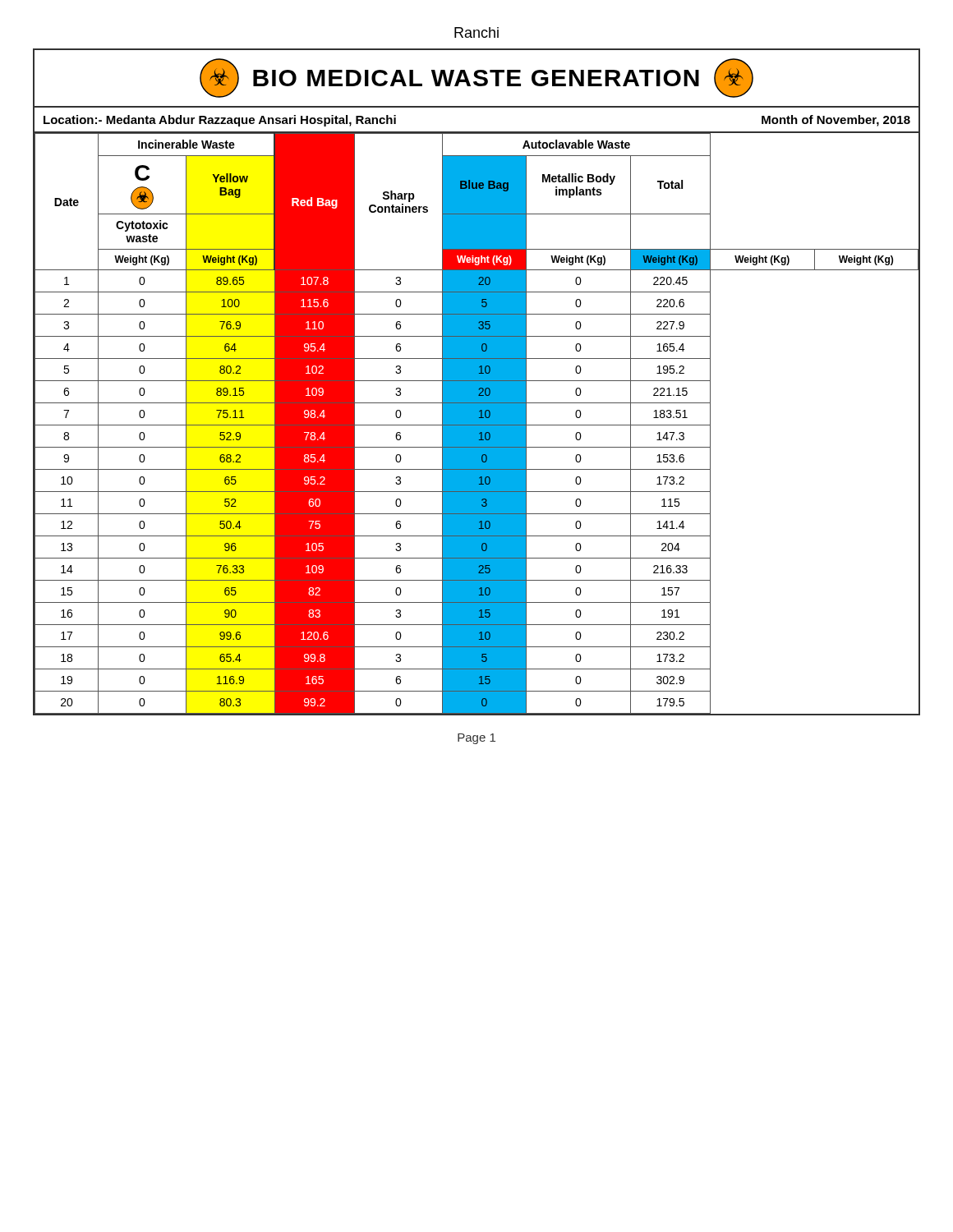Locate the table with the text "Blue Bag"
This screenshot has height=1232, width=953.
pyautogui.click(x=476, y=382)
